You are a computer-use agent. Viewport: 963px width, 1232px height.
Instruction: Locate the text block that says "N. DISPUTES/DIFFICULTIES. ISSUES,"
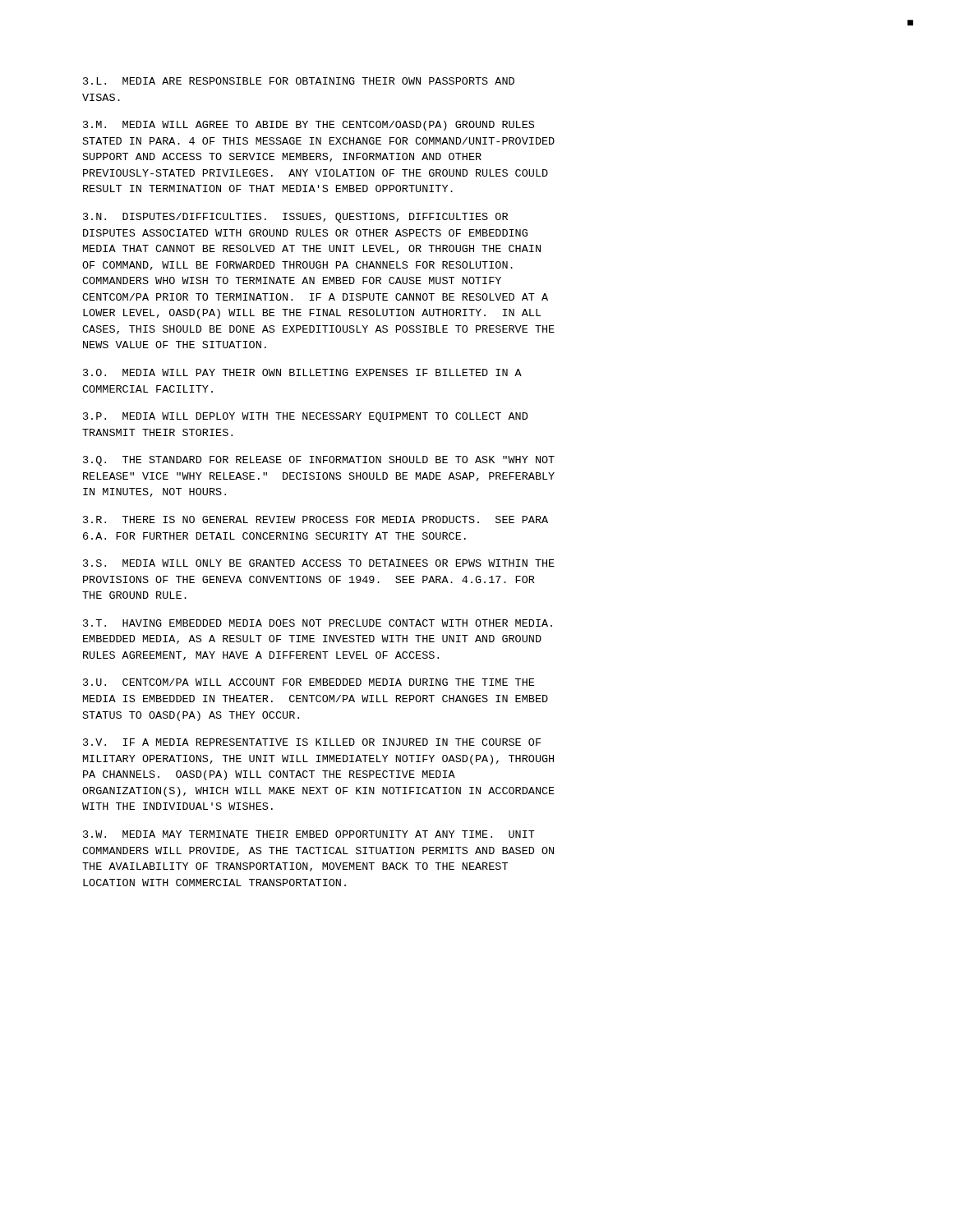[486, 282]
